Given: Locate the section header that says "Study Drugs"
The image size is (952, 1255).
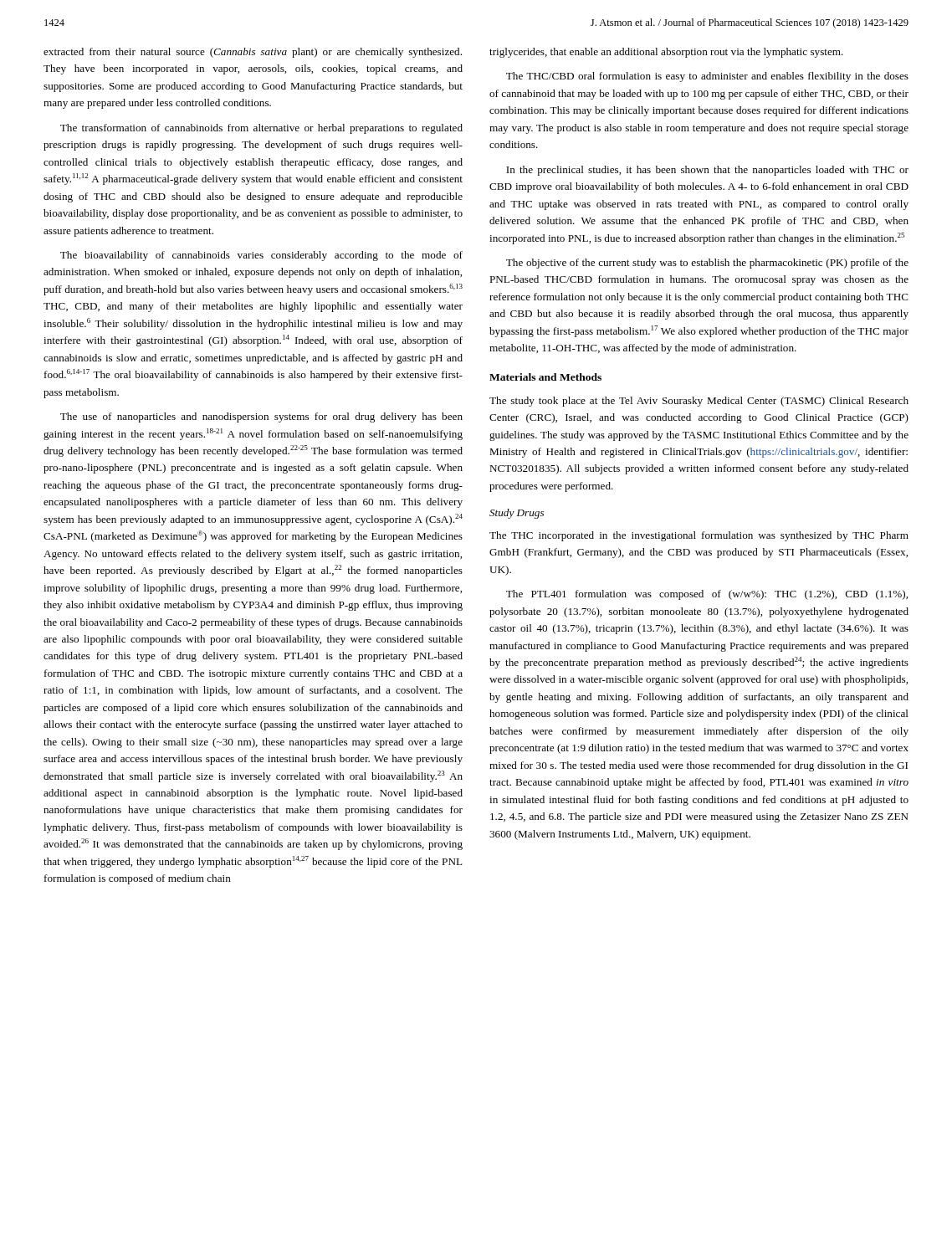Looking at the screenshot, I should pyautogui.click(x=517, y=513).
